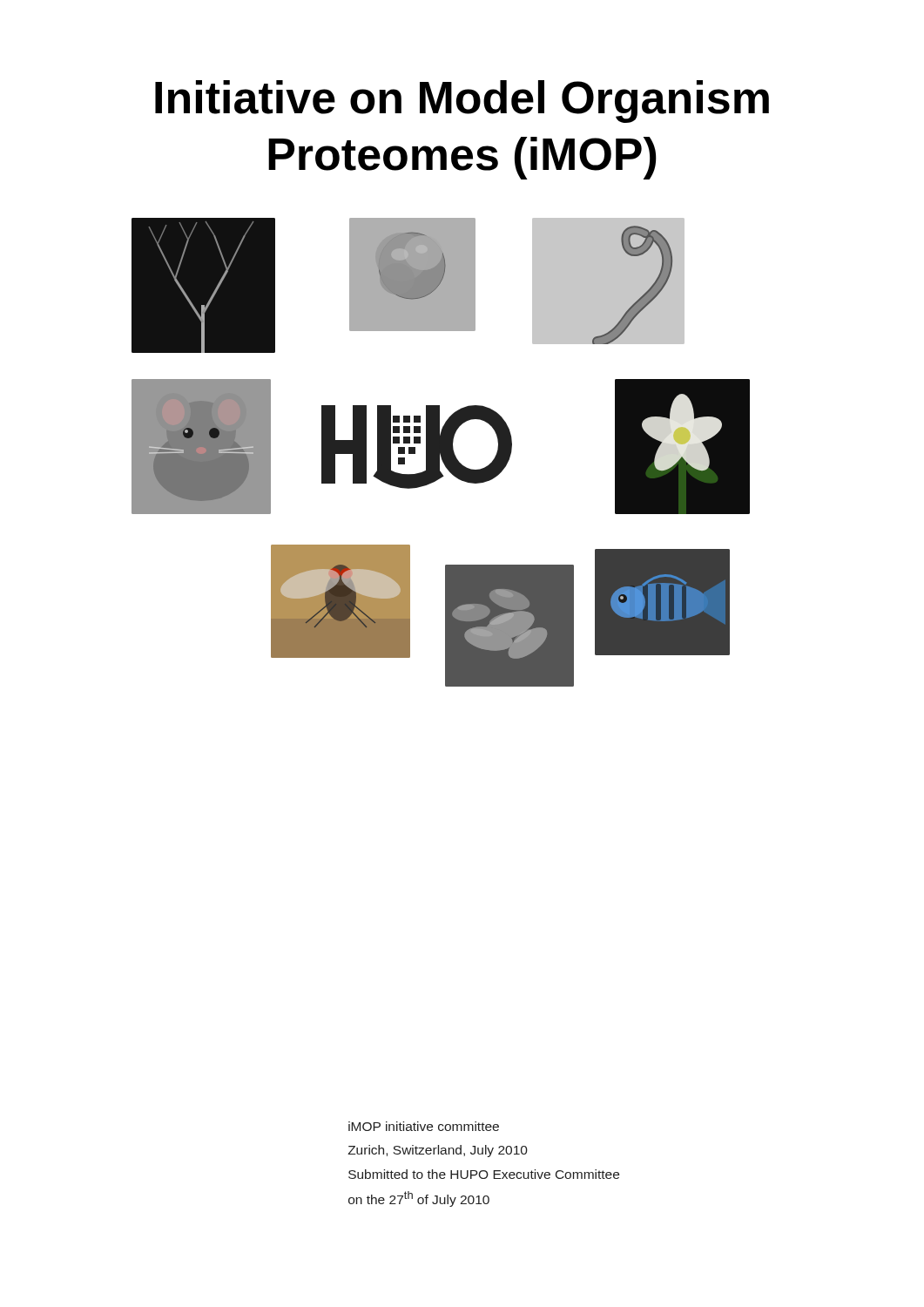Click on the passage starting "iMOP initiative committee Zurich, Switzerland, July 2010"
924x1307 pixels.
point(484,1163)
